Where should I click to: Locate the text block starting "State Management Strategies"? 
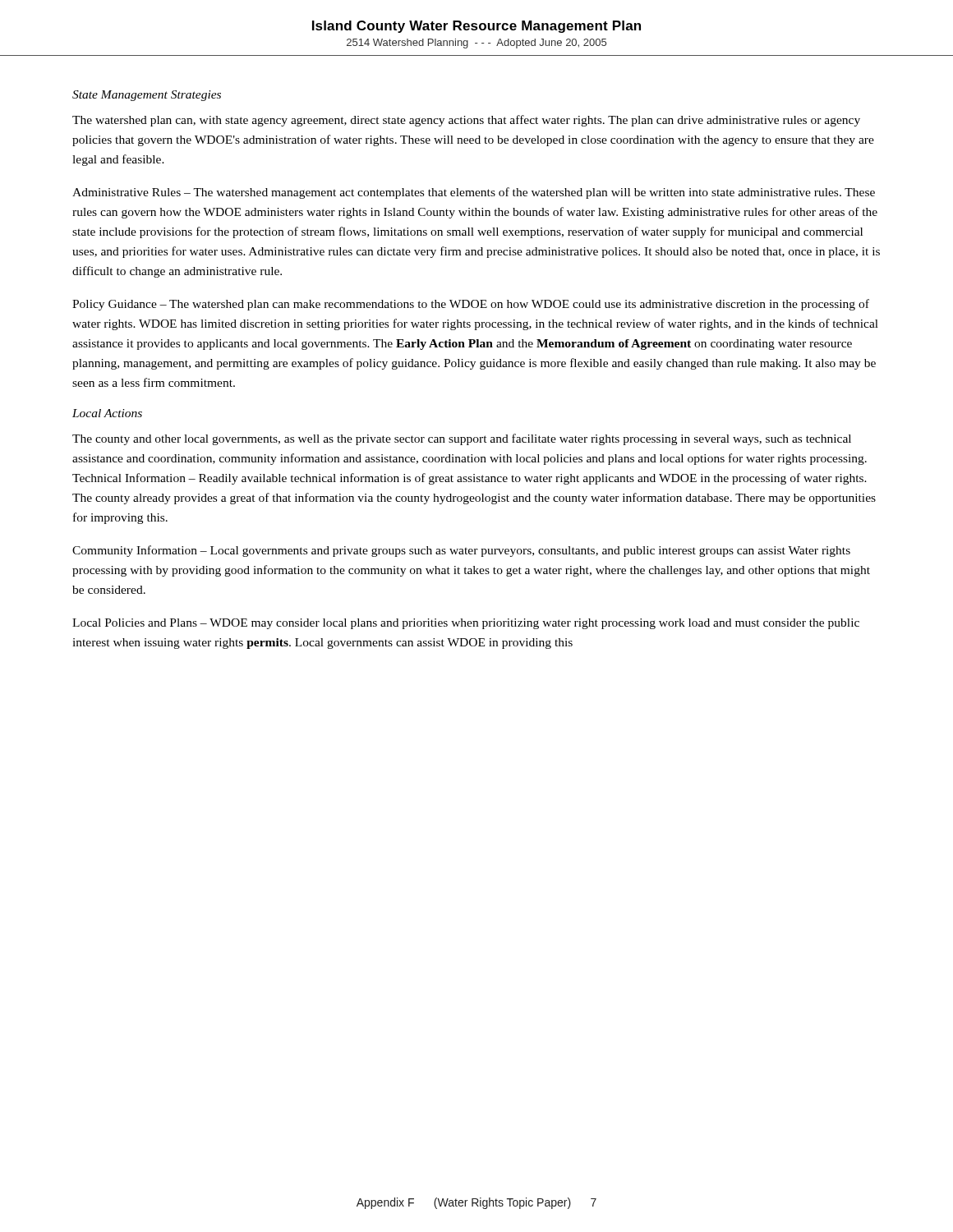pyautogui.click(x=147, y=94)
